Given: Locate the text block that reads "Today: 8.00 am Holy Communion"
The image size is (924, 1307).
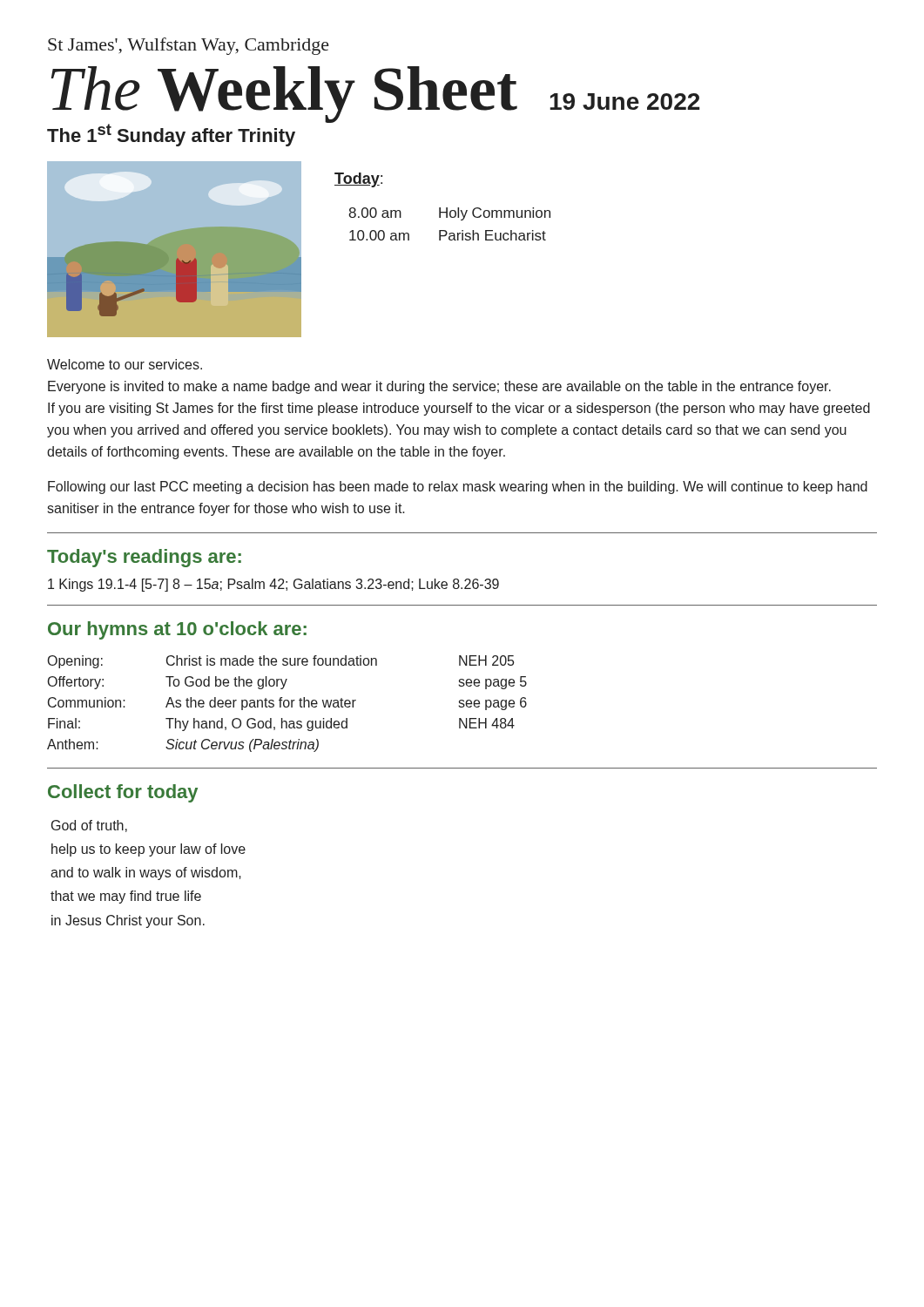Looking at the screenshot, I should click(358, 180).
